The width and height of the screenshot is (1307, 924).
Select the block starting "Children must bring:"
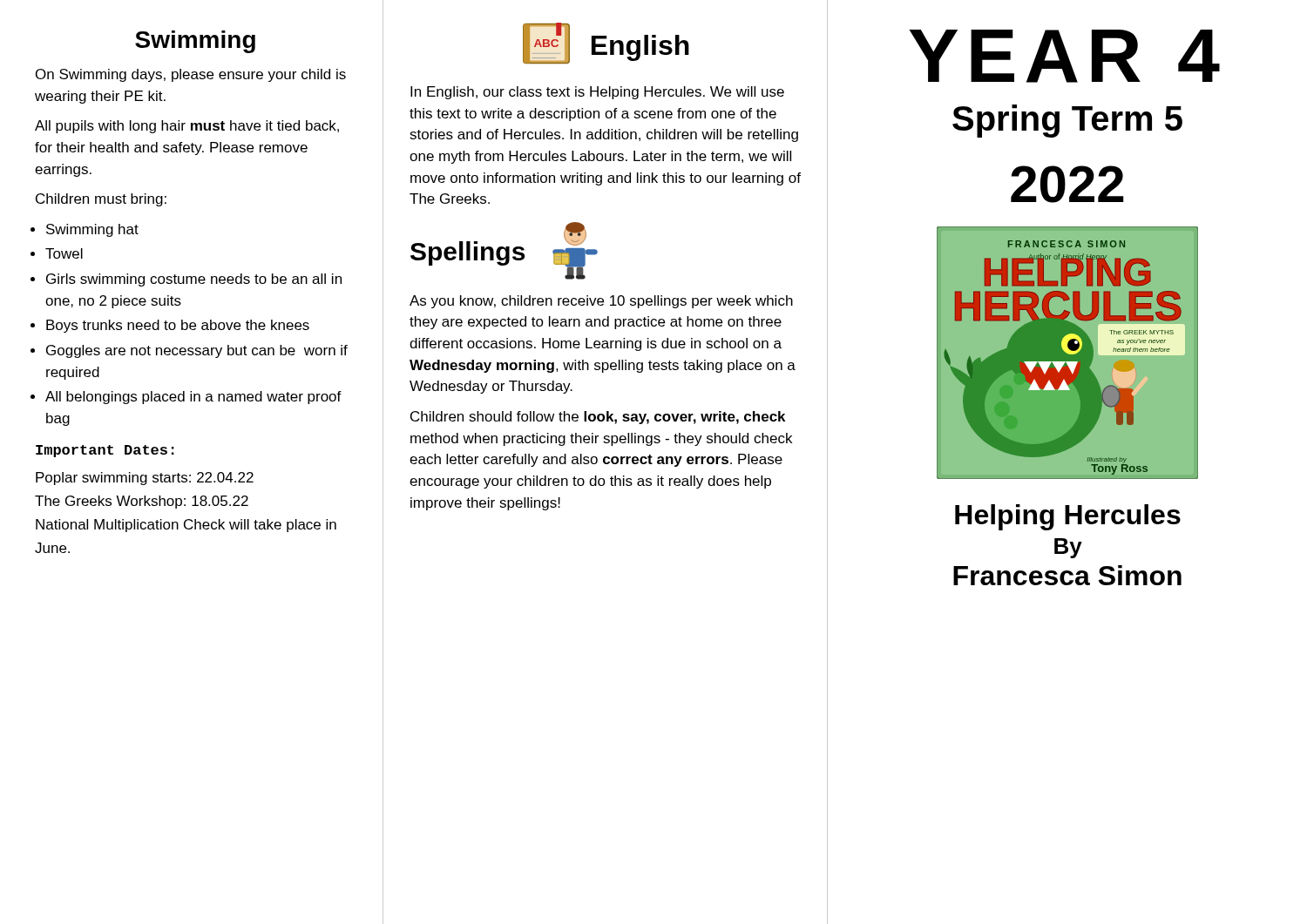(101, 200)
